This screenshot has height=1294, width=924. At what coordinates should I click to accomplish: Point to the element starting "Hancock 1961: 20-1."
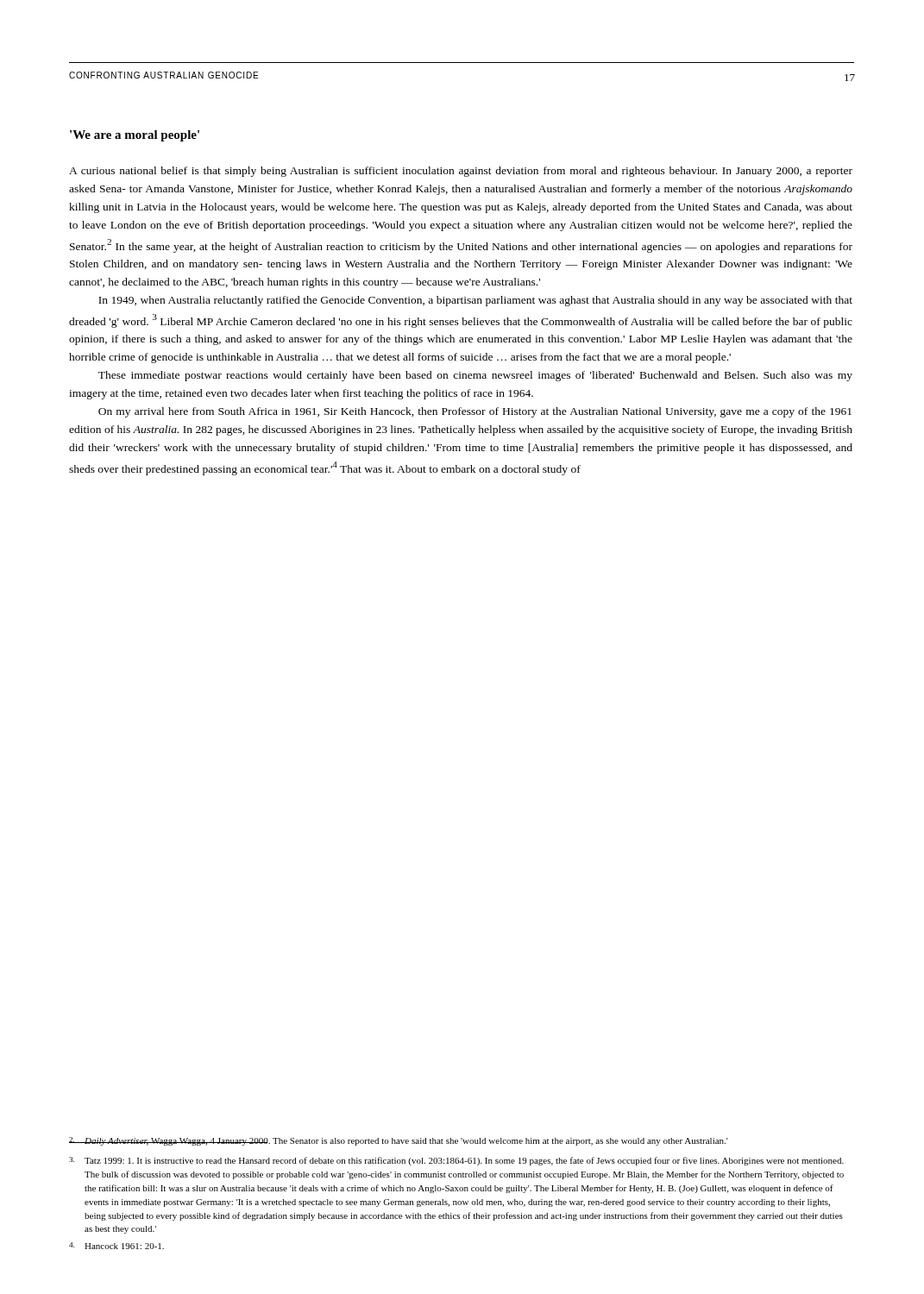116,1246
